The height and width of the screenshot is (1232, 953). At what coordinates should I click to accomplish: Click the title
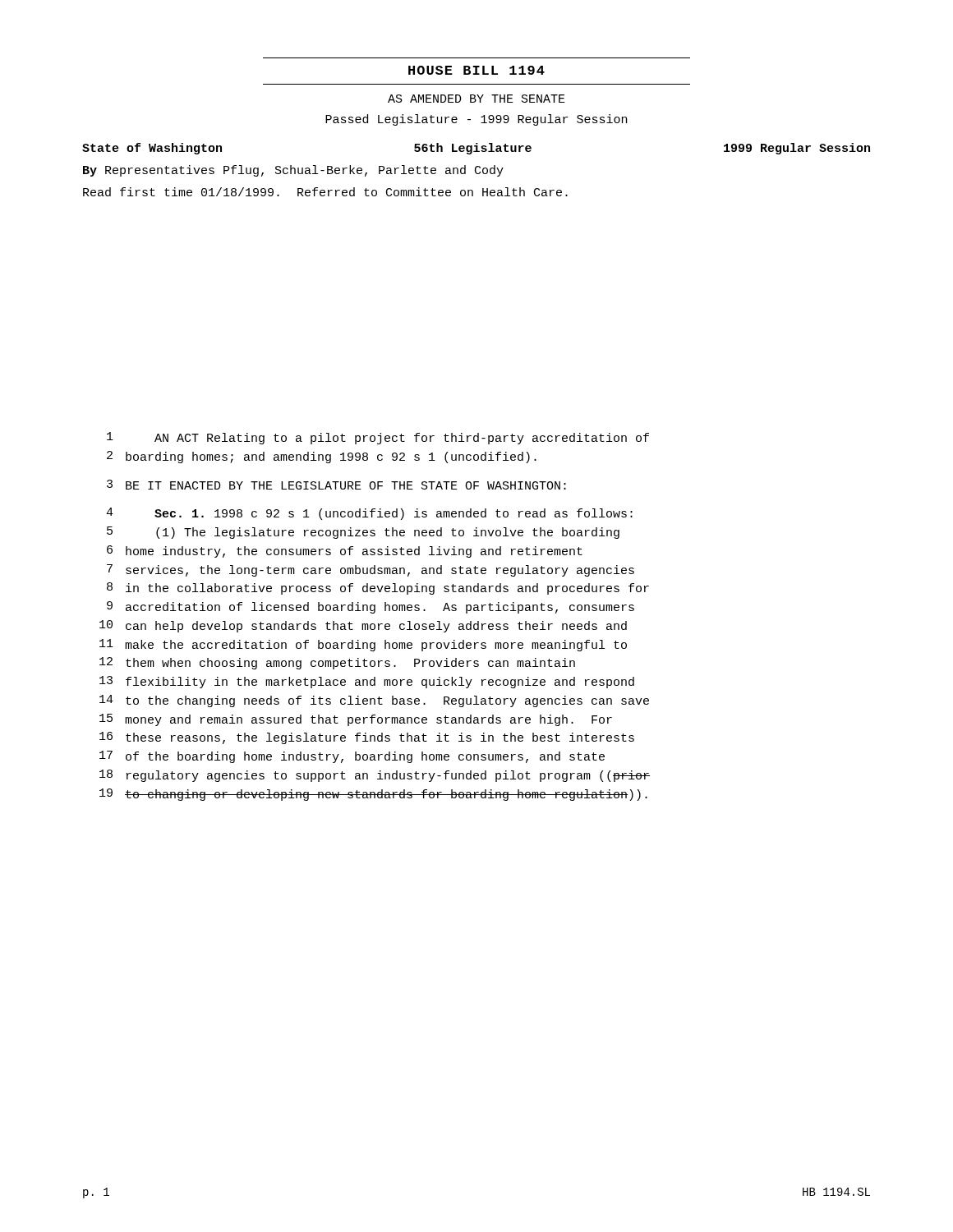tap(476, 71)
